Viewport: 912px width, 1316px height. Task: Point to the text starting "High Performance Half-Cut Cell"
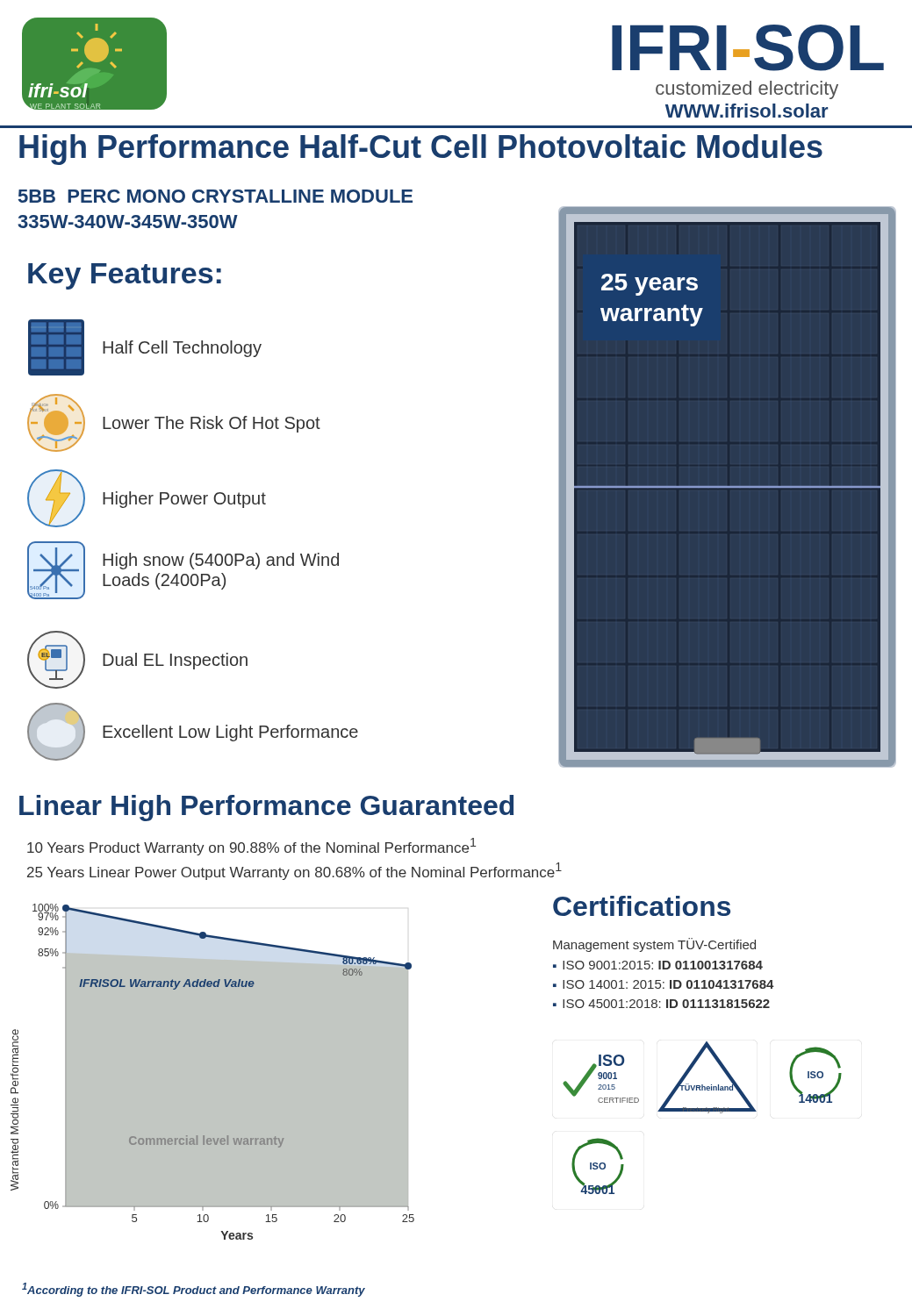click(x=456, y=147)
